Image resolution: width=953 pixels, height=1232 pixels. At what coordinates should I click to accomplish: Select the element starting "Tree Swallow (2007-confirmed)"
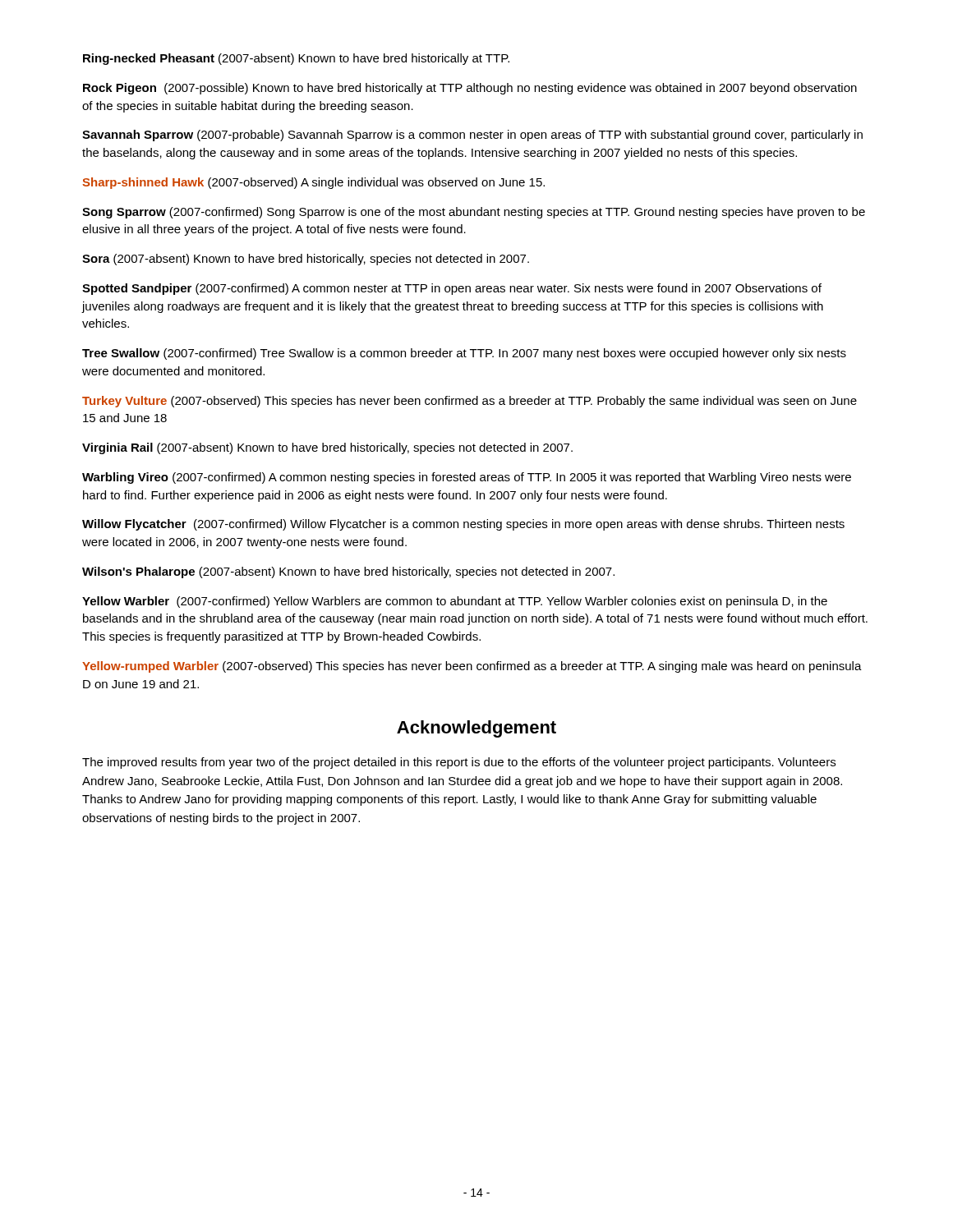[476, 362]
